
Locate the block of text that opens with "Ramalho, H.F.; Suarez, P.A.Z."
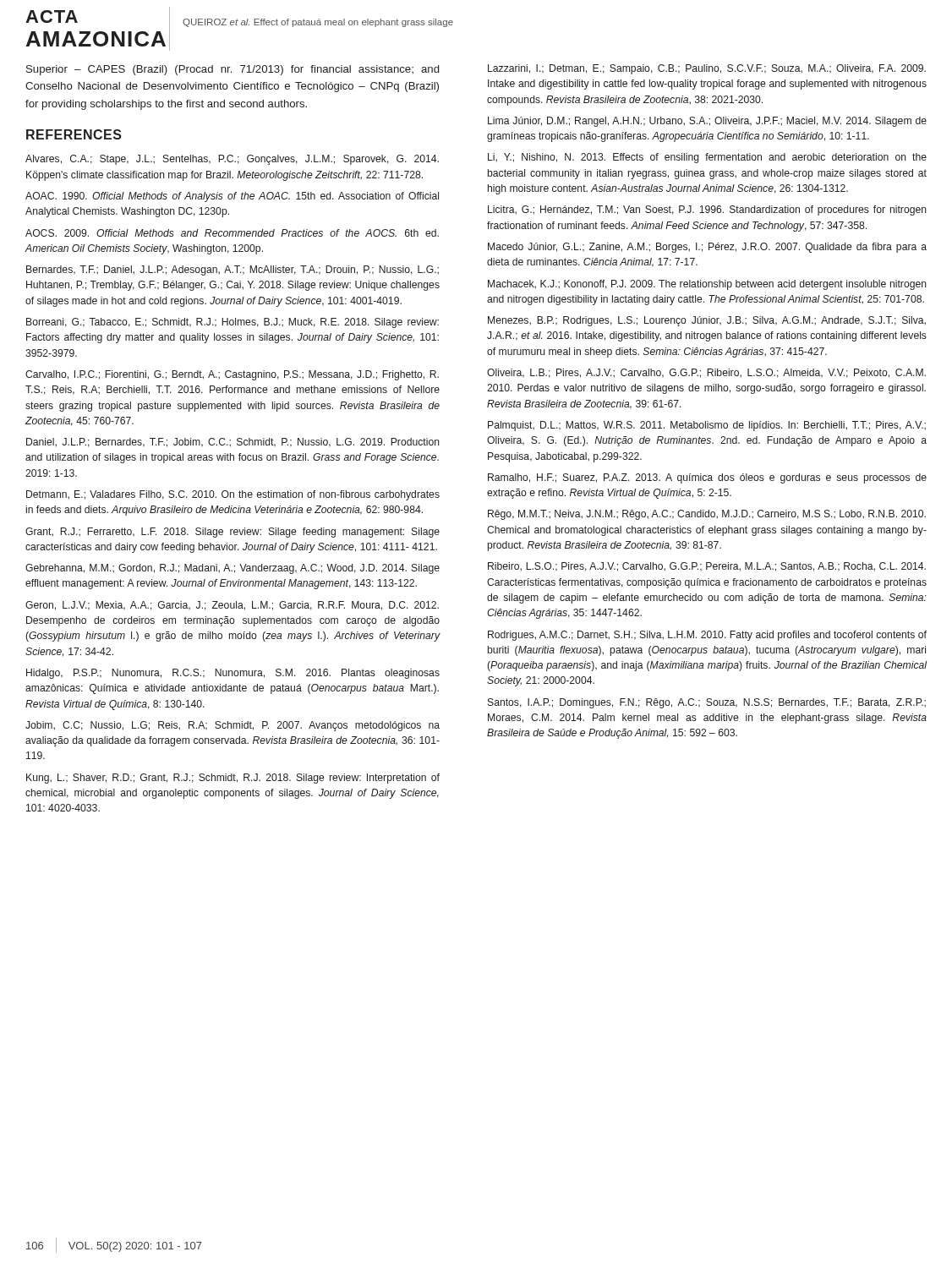click(x=707, y=485)
